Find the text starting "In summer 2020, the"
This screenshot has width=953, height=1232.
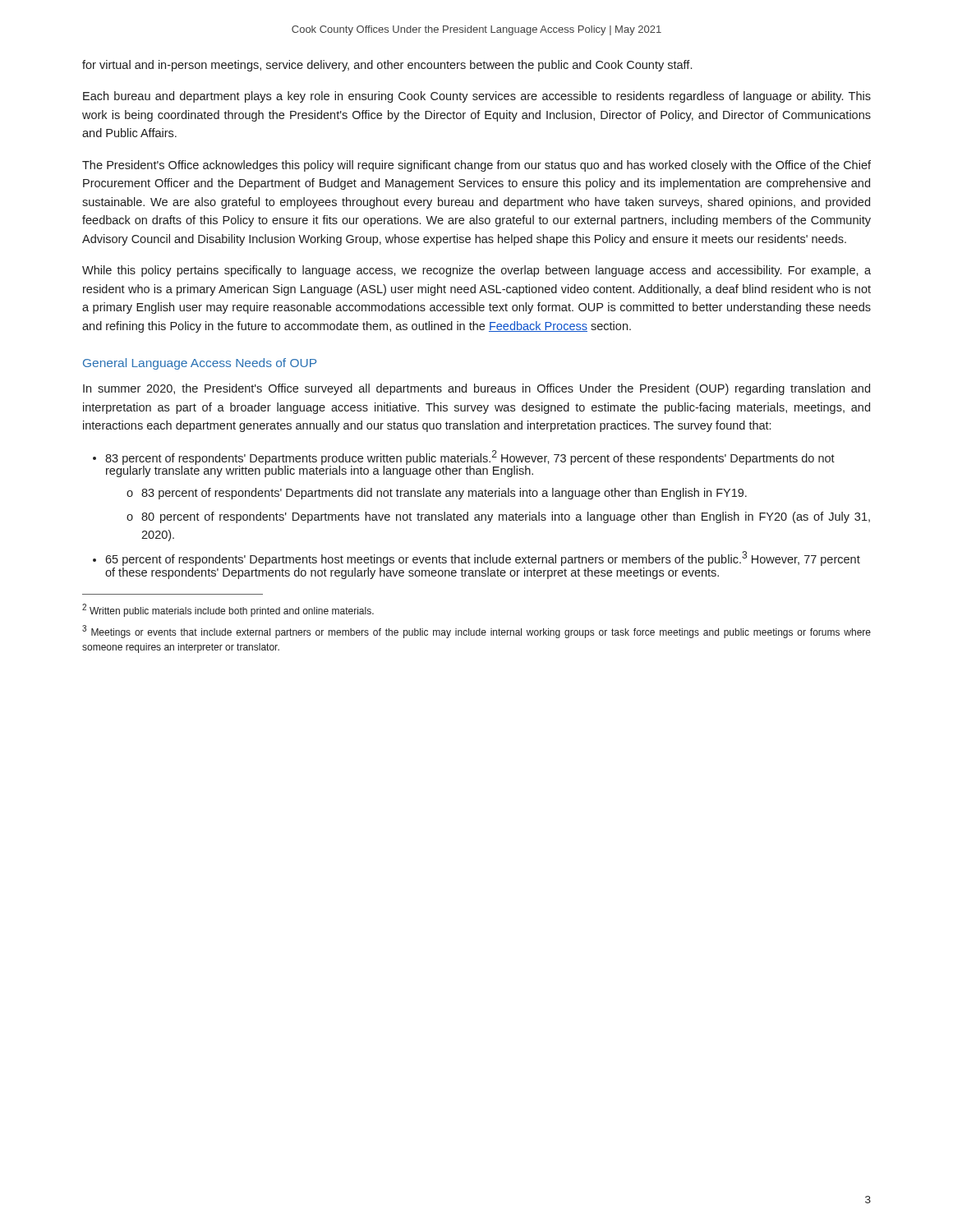point(476,407)
